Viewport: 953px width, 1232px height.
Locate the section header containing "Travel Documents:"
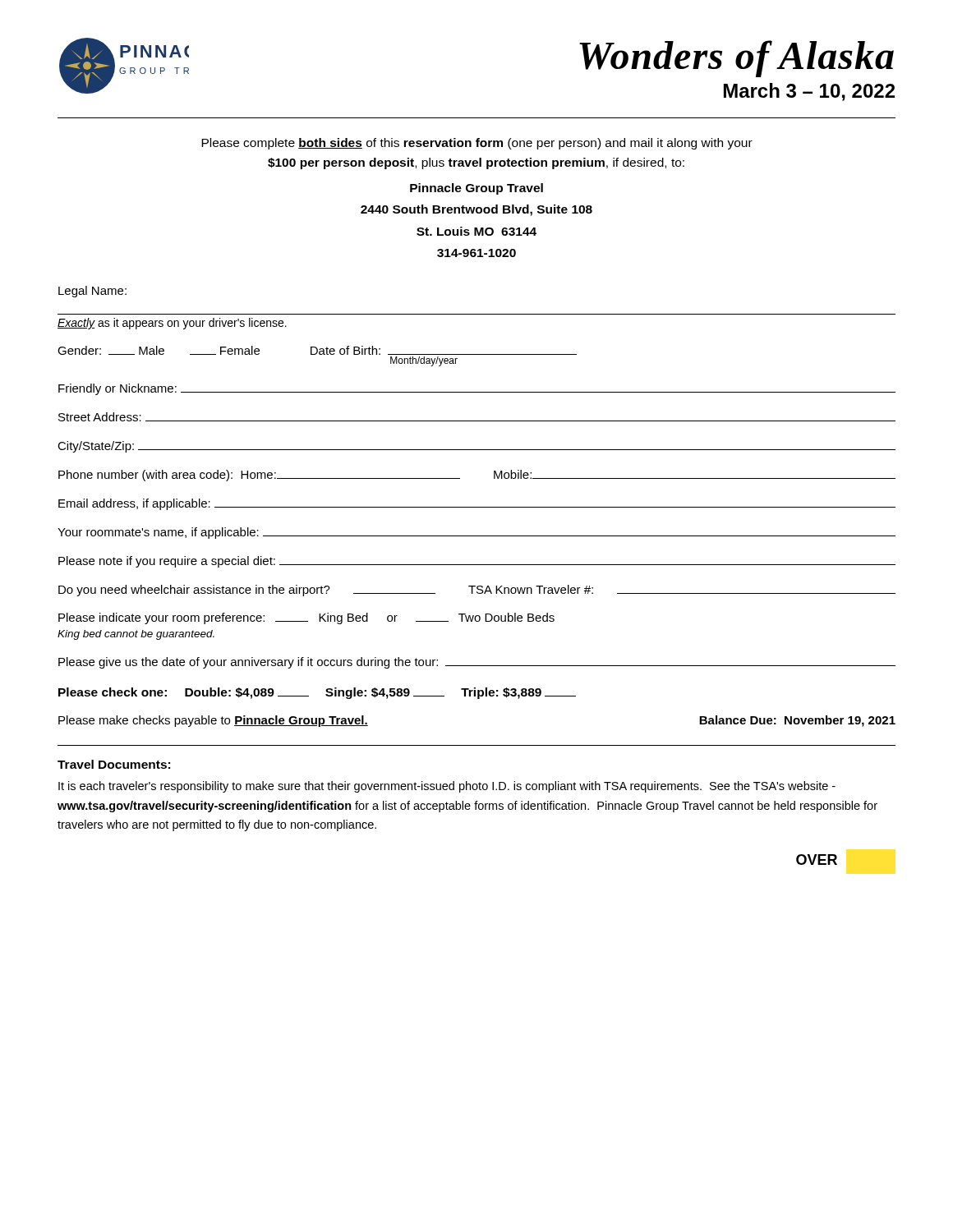tap(114, 765)
